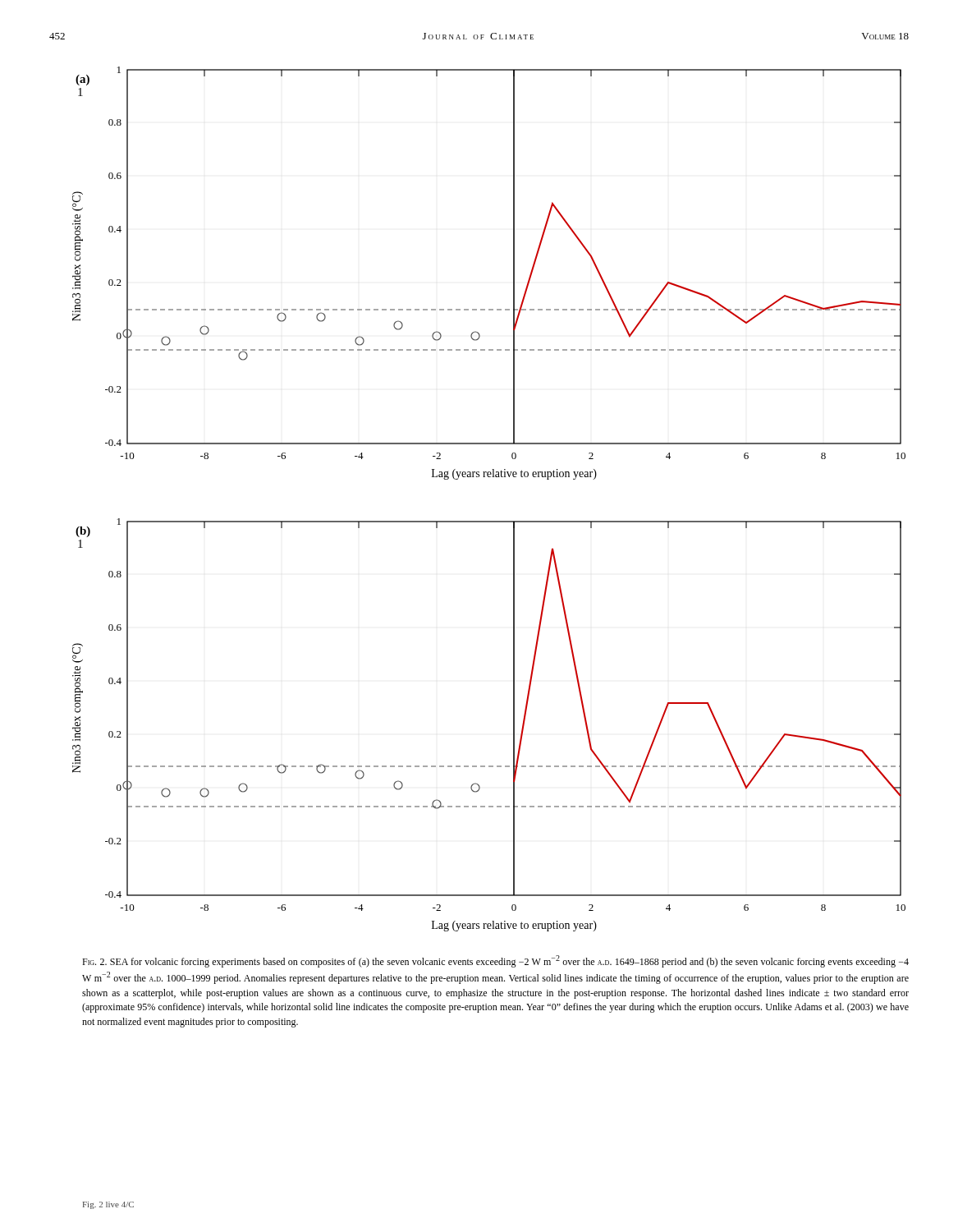The height and width of the screenshot is (1232, 958).
Task: Locate the caption containing "Fig. 2. SEA for volcanic forcing"
Action: point(495,990)
